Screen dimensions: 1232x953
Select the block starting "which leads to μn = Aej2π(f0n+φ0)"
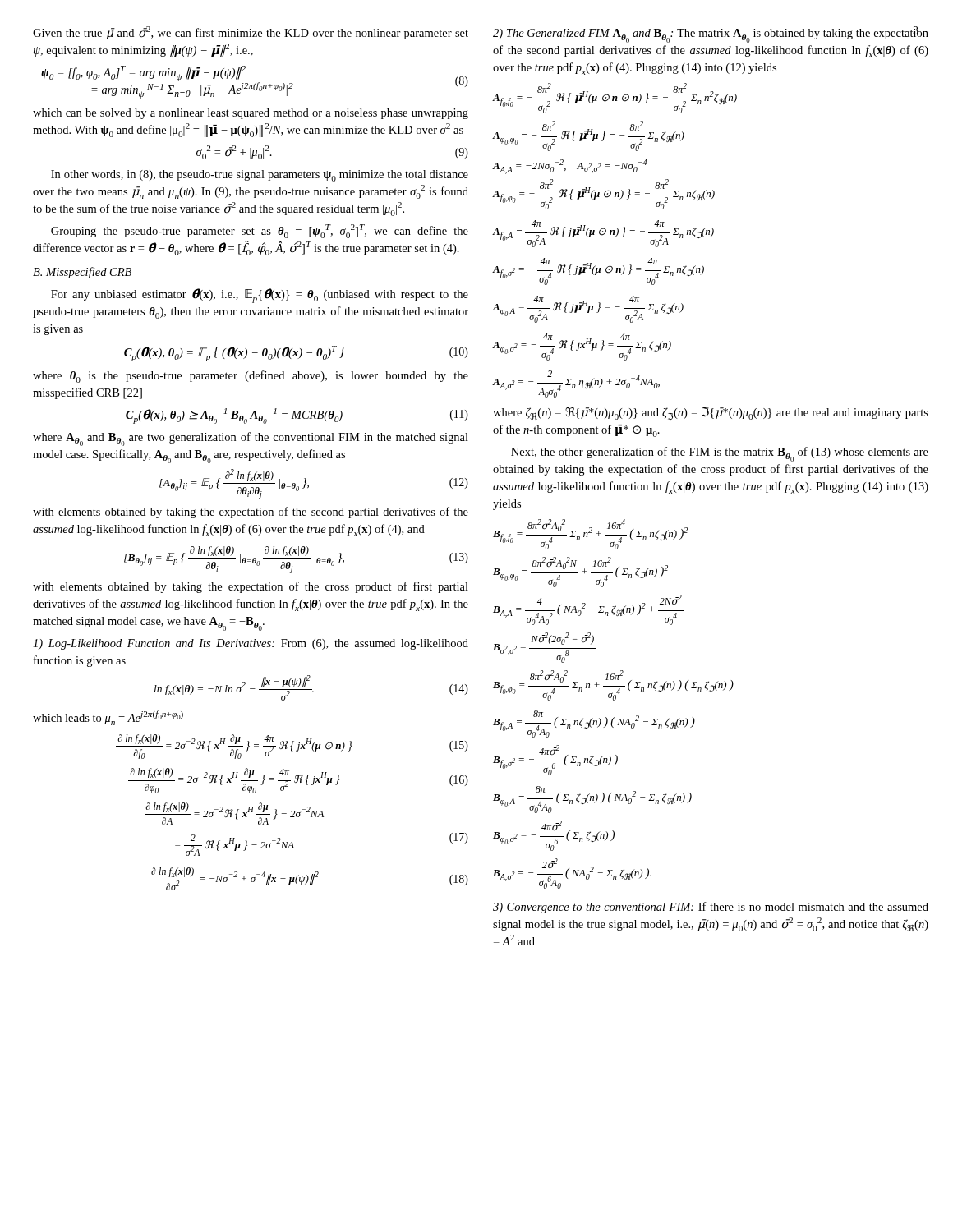point(108,718)
